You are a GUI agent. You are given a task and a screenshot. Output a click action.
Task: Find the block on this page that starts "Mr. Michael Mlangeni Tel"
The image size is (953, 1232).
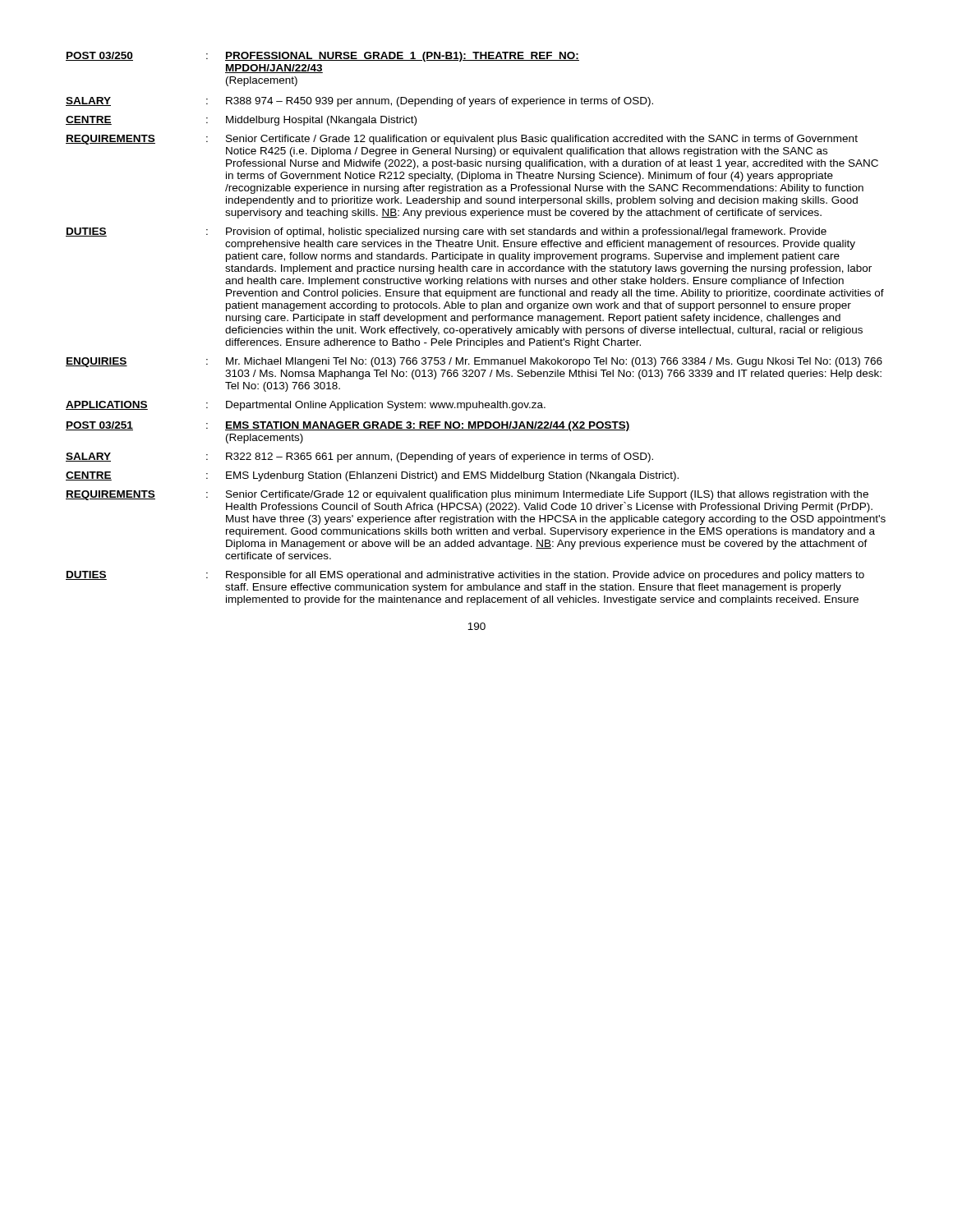click(x=554, y=373)
